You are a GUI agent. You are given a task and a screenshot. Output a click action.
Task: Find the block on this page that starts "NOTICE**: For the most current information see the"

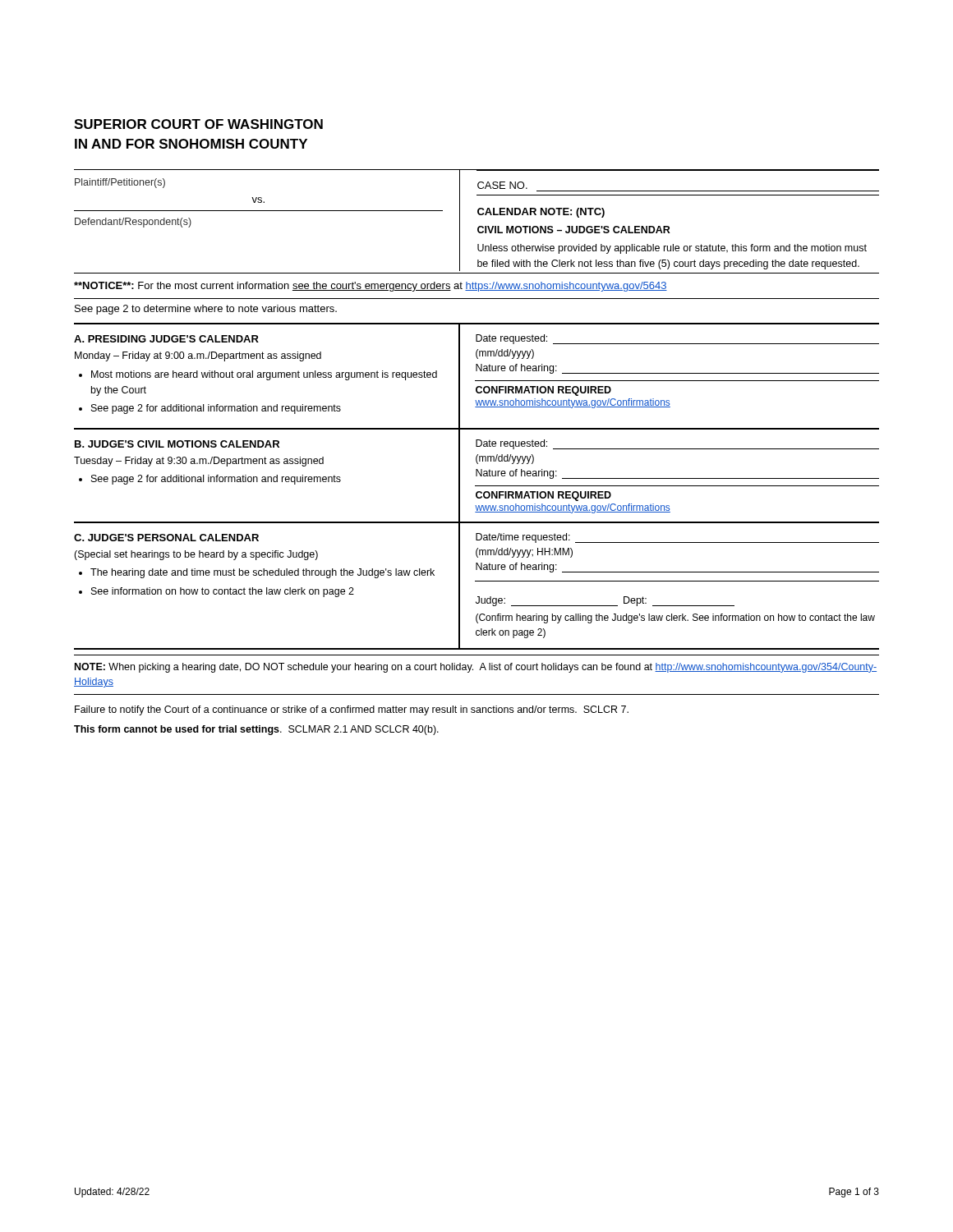[x=370, y=286]
